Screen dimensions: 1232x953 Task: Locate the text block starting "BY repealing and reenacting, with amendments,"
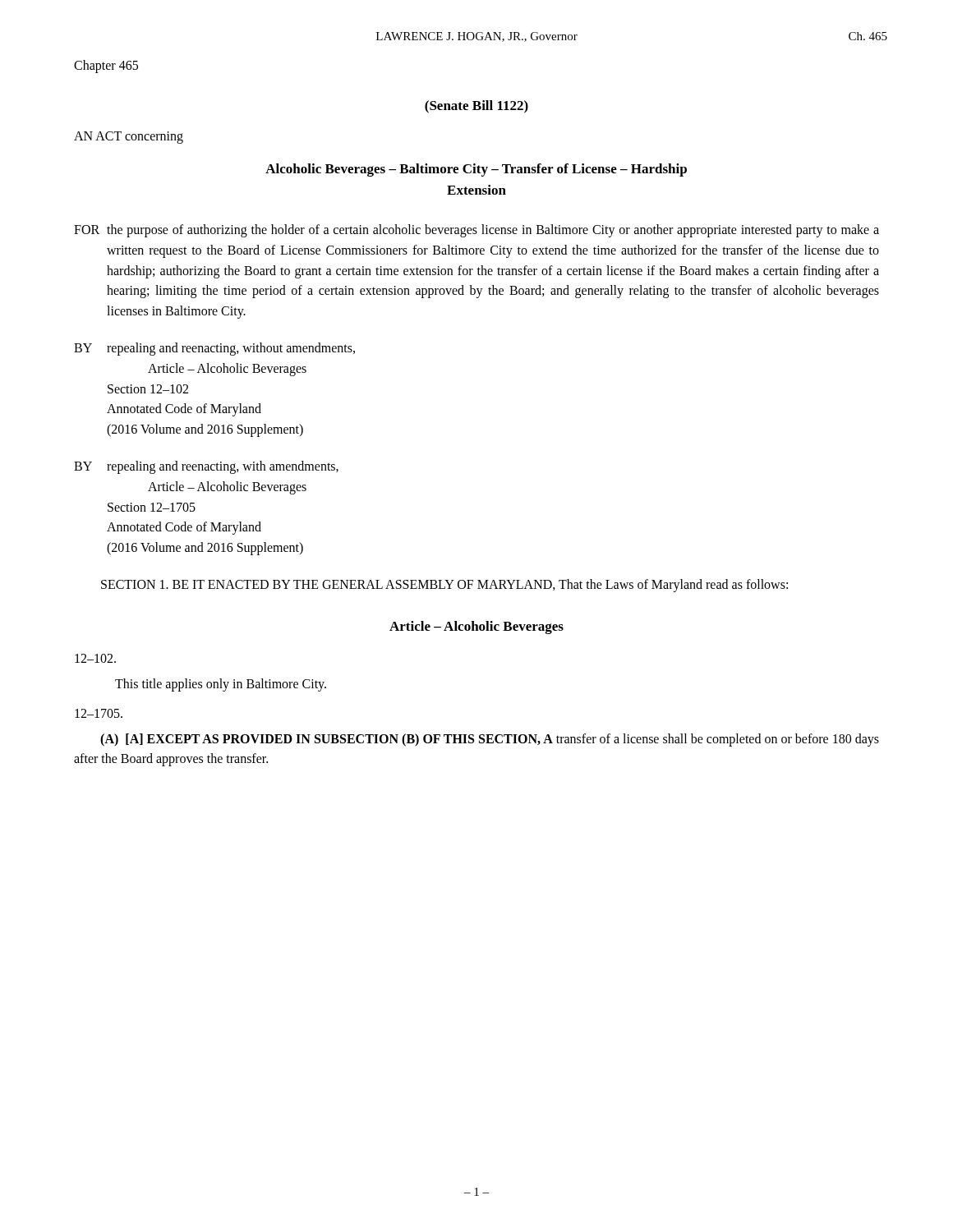[206, 467]
